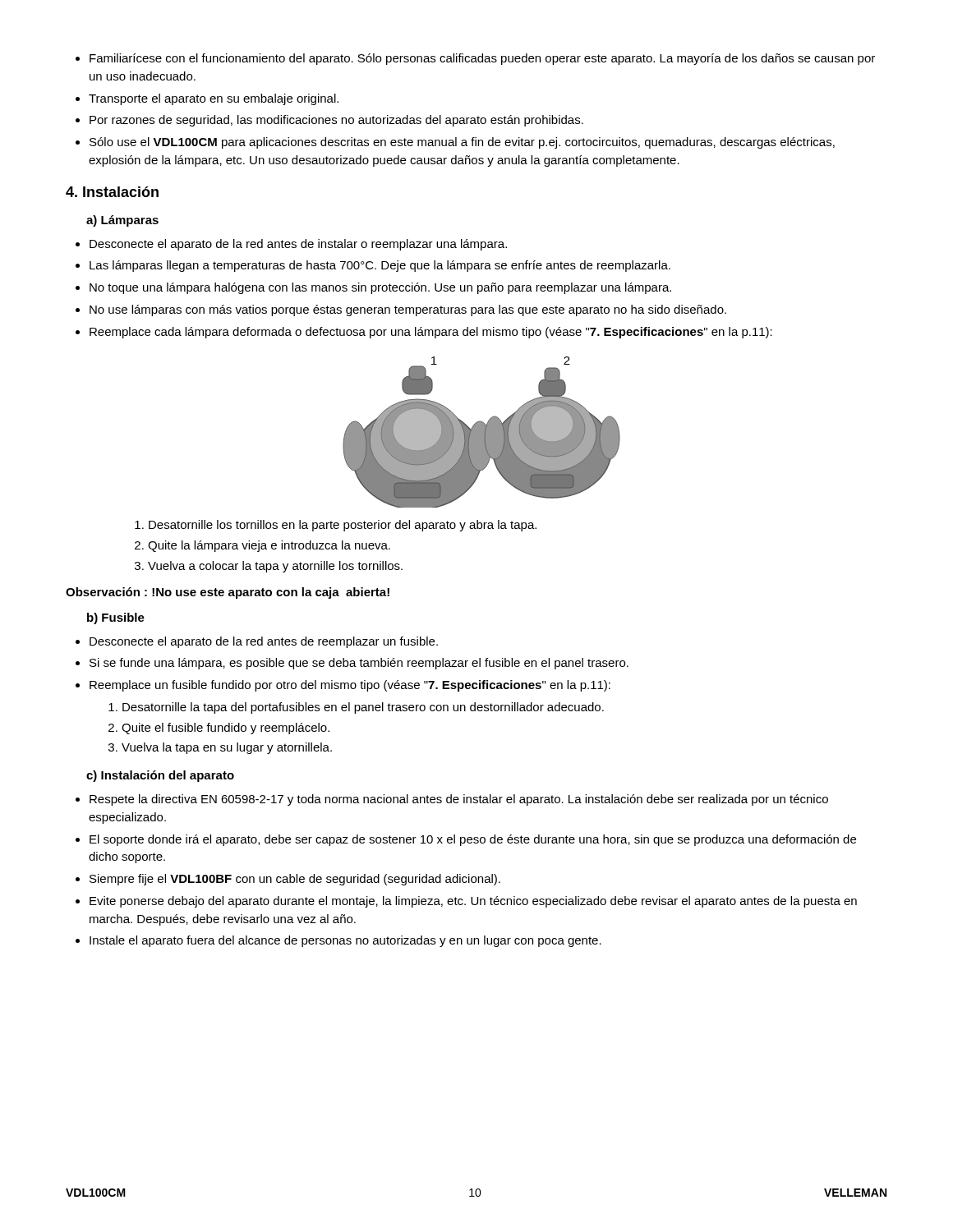
Task: Select the text block starting "4. Instalación"
Action: 113,192
